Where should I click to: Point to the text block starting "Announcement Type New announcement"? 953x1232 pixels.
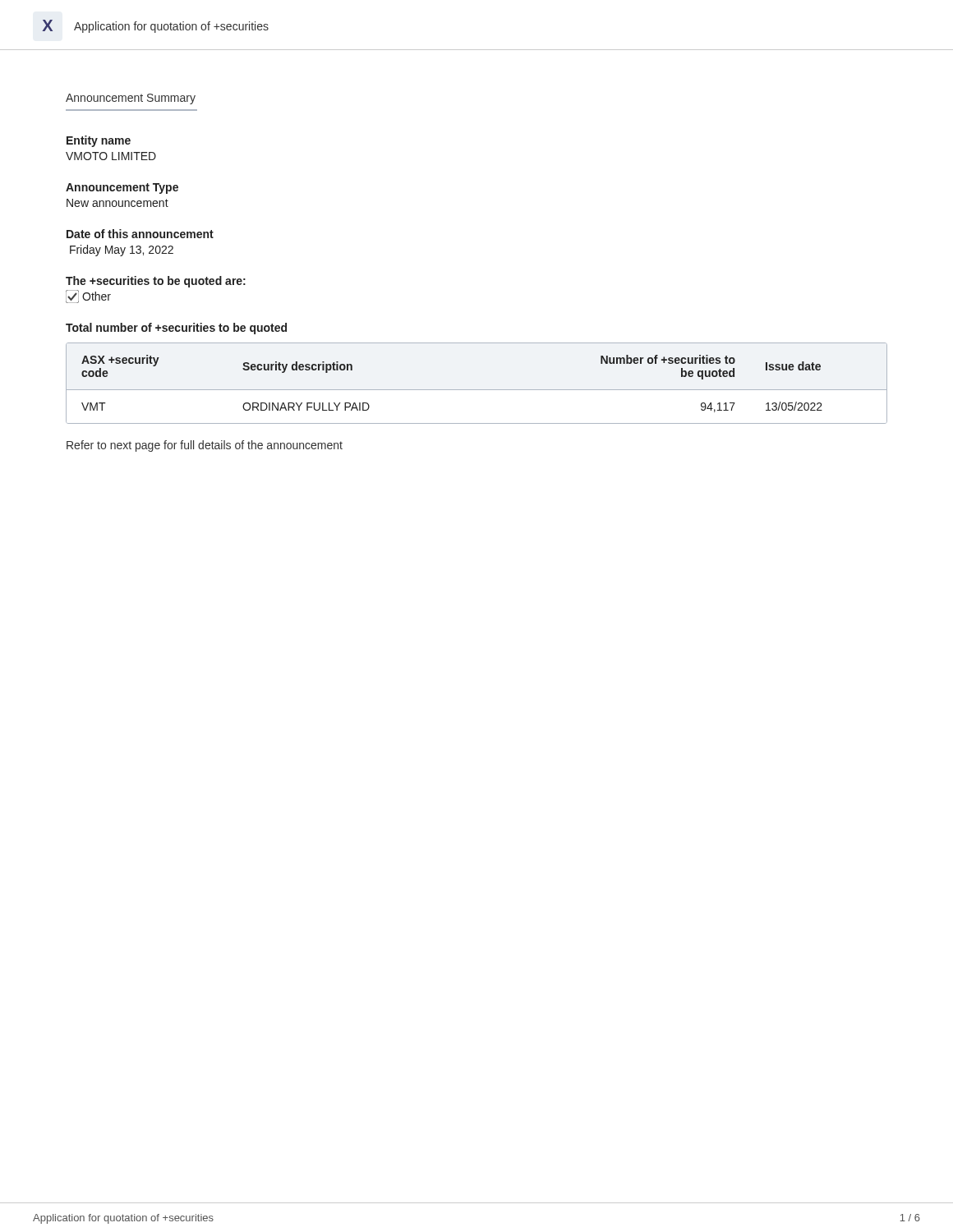point(122,188)
